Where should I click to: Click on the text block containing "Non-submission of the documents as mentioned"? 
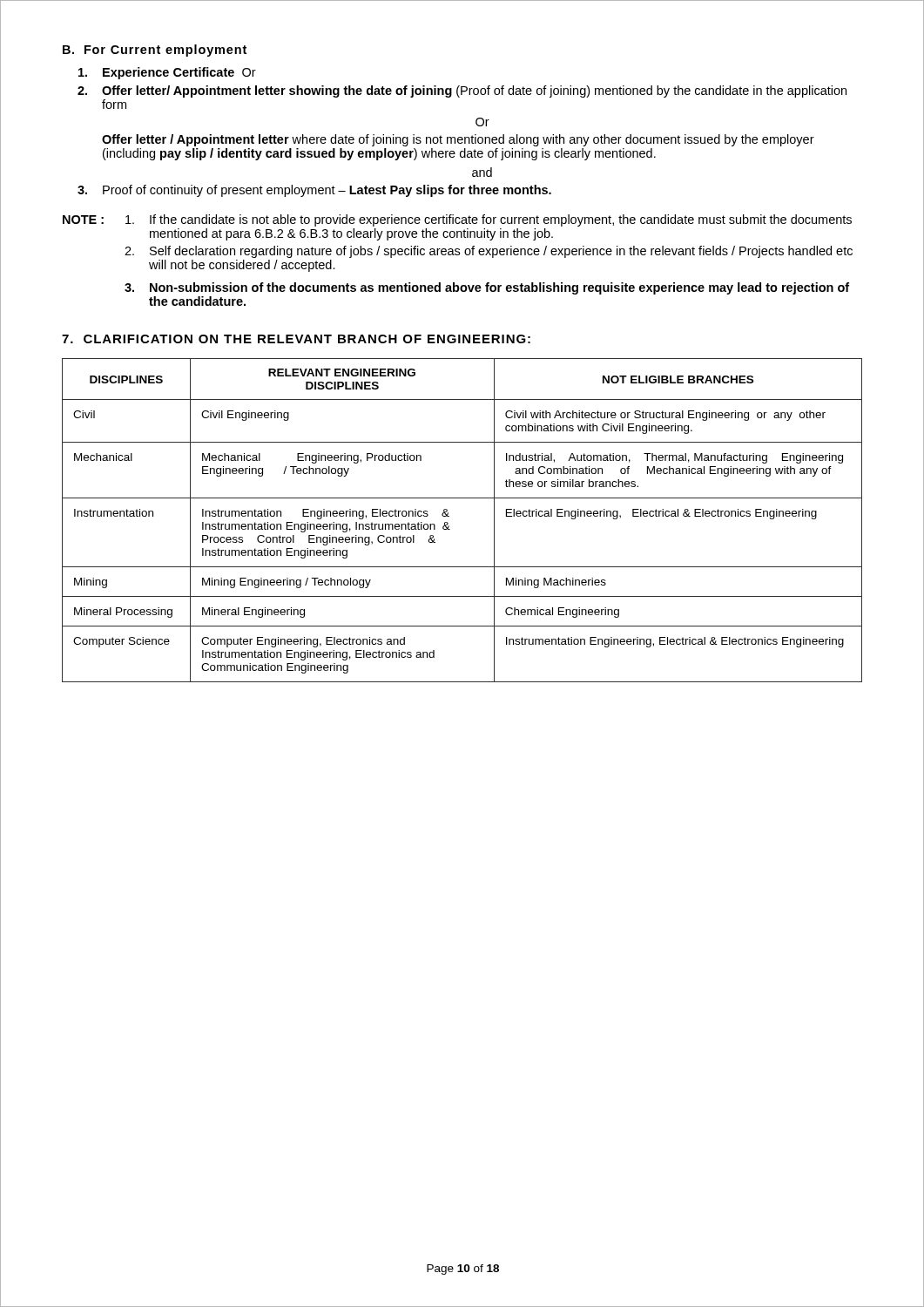click(x=493, y=295)
